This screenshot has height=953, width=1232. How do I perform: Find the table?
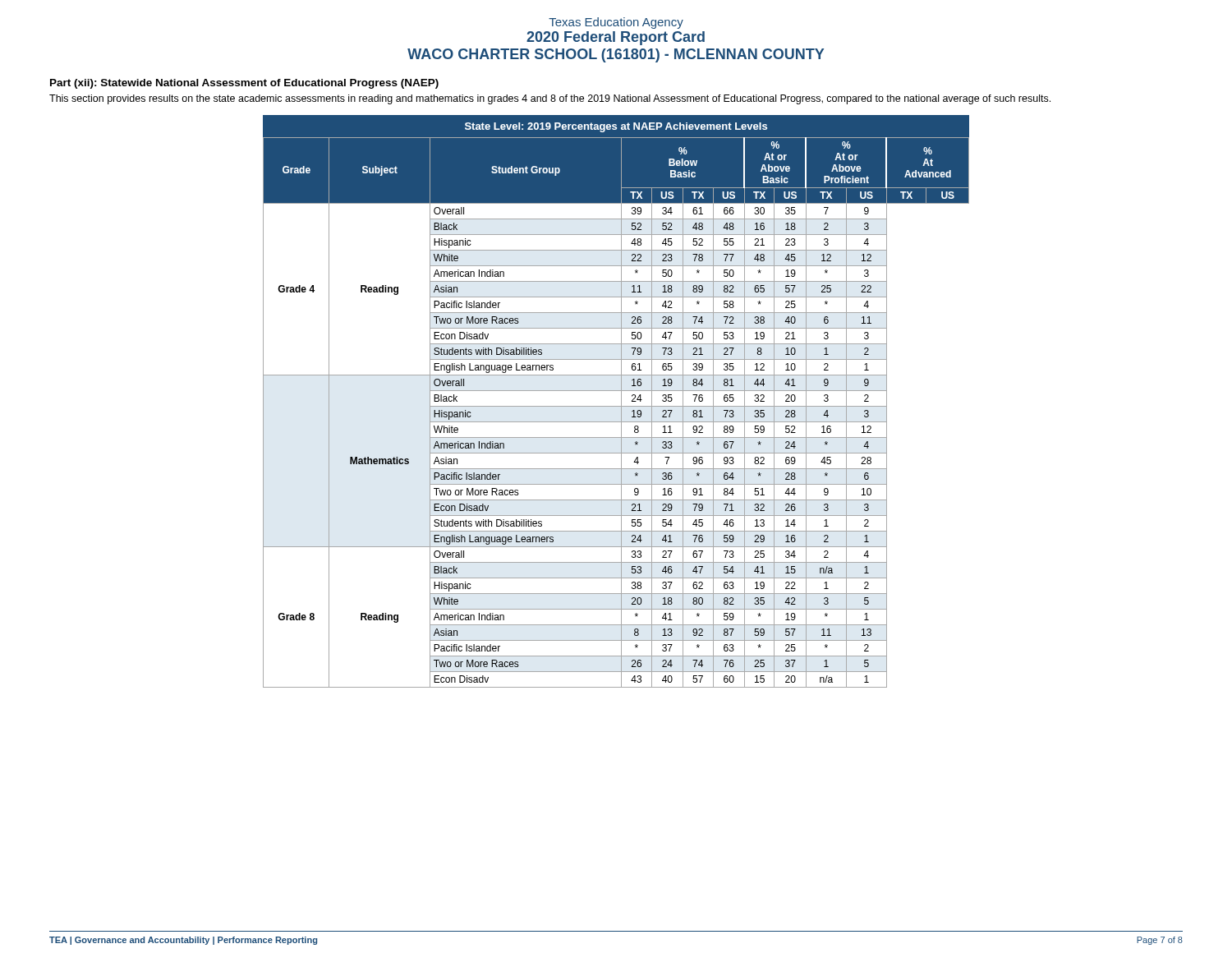[616, 401]
